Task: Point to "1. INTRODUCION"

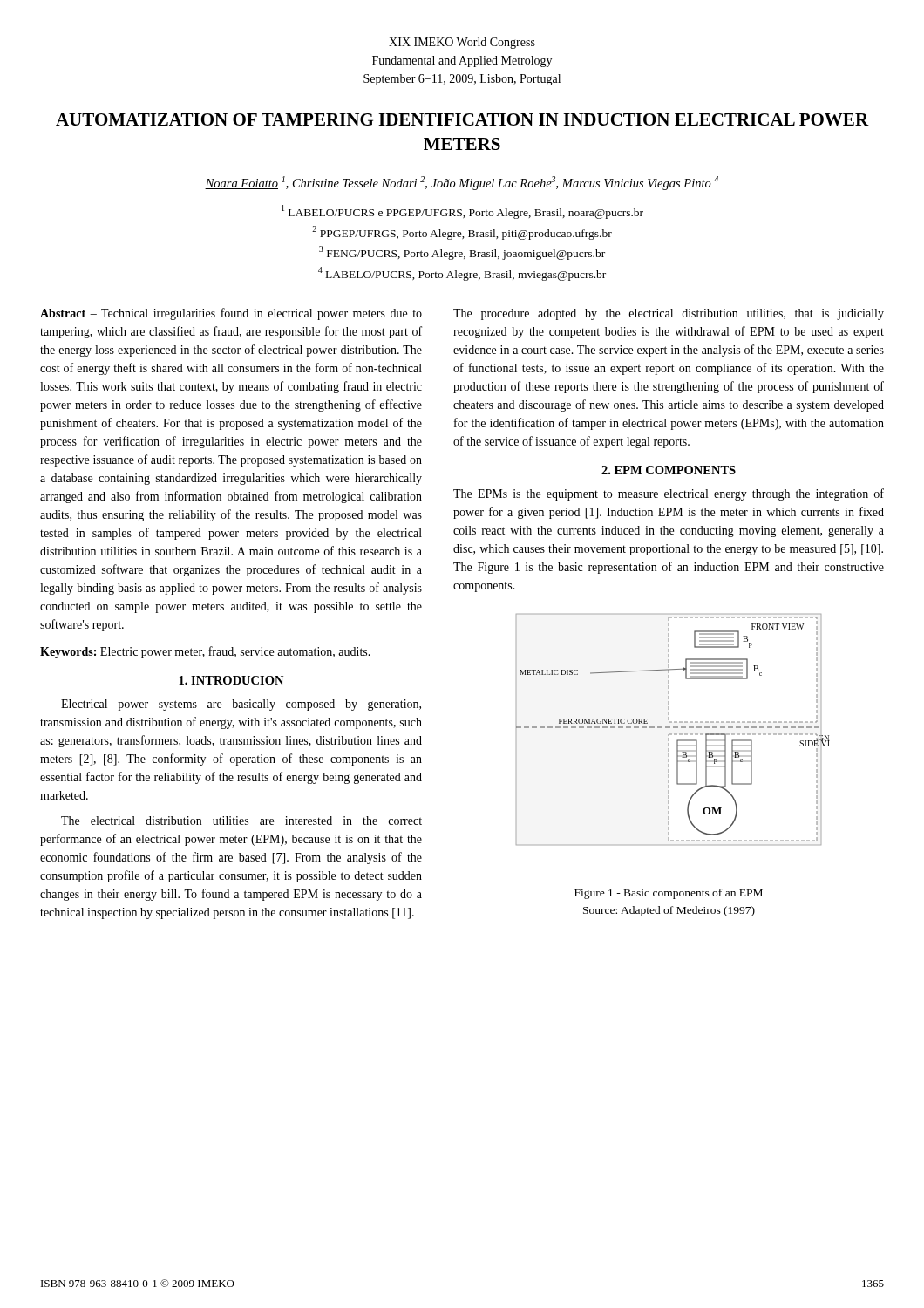Action: pos(231,680)
